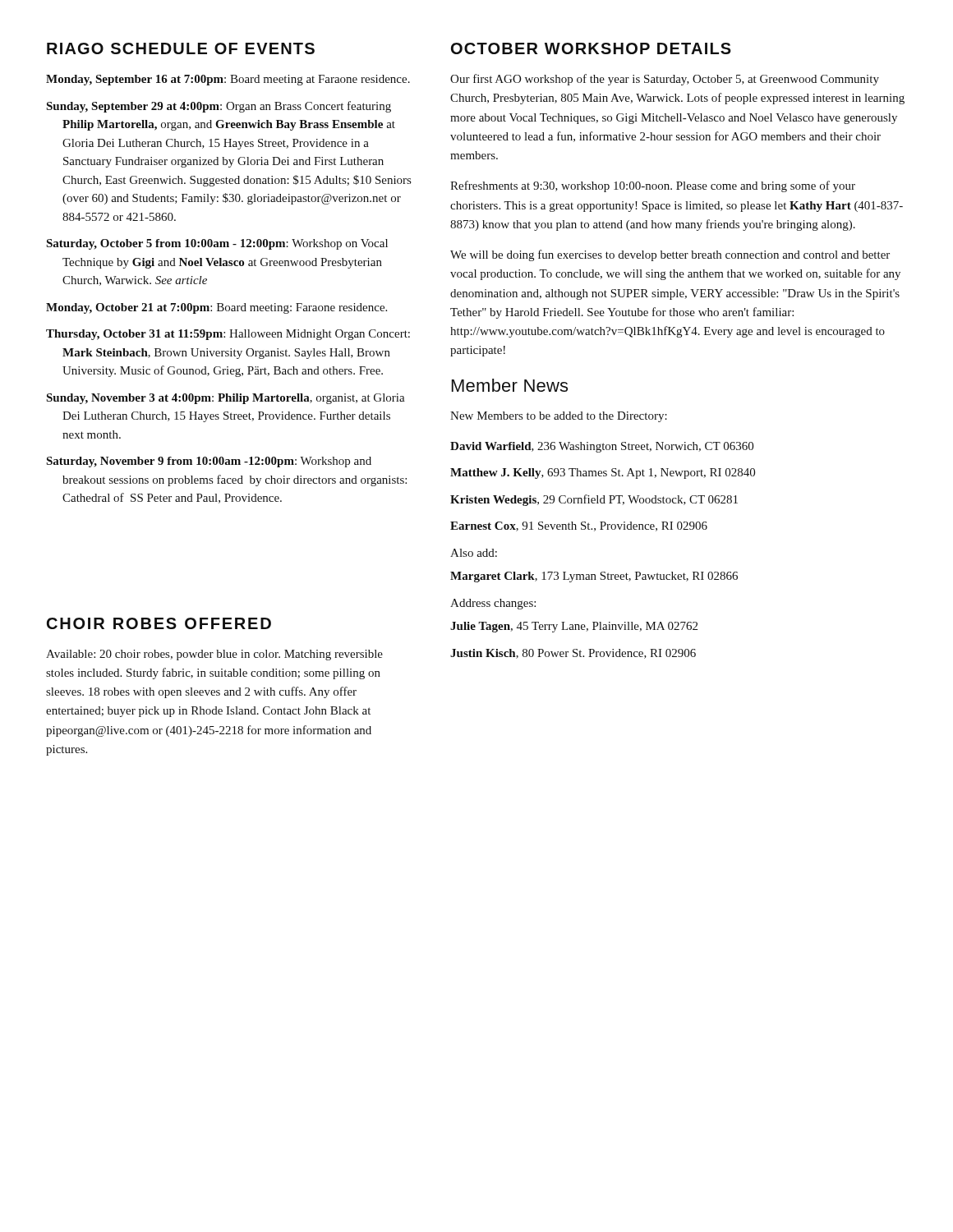The height and width of the screenshot is (1232, 953).
Task: Click on the list item containing "Saturday, November 9 from 10:00am -12:00pm:"
Action: (x=227, y=479)
